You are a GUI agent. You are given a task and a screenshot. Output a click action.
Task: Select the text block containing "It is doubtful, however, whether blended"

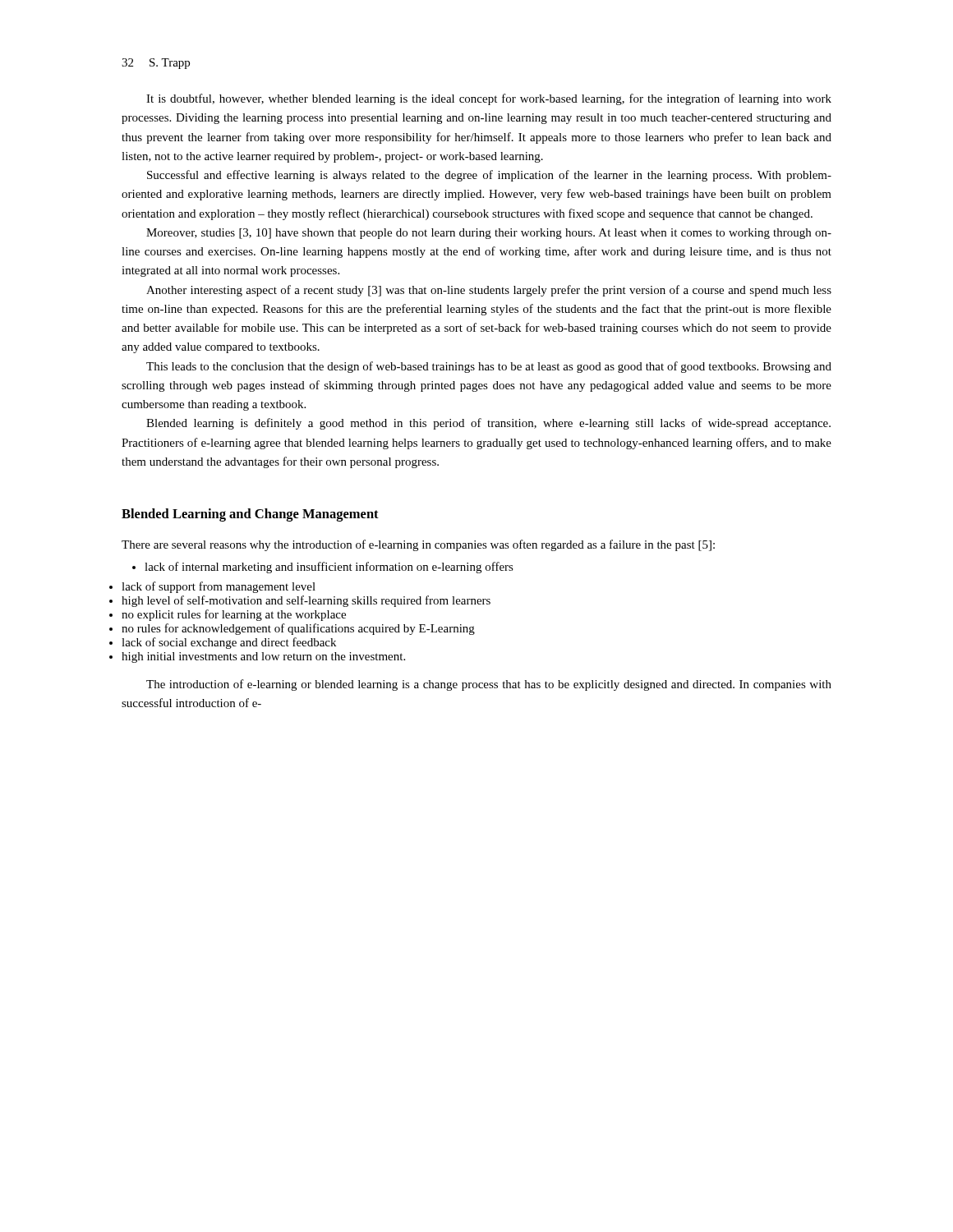point(476,128)
